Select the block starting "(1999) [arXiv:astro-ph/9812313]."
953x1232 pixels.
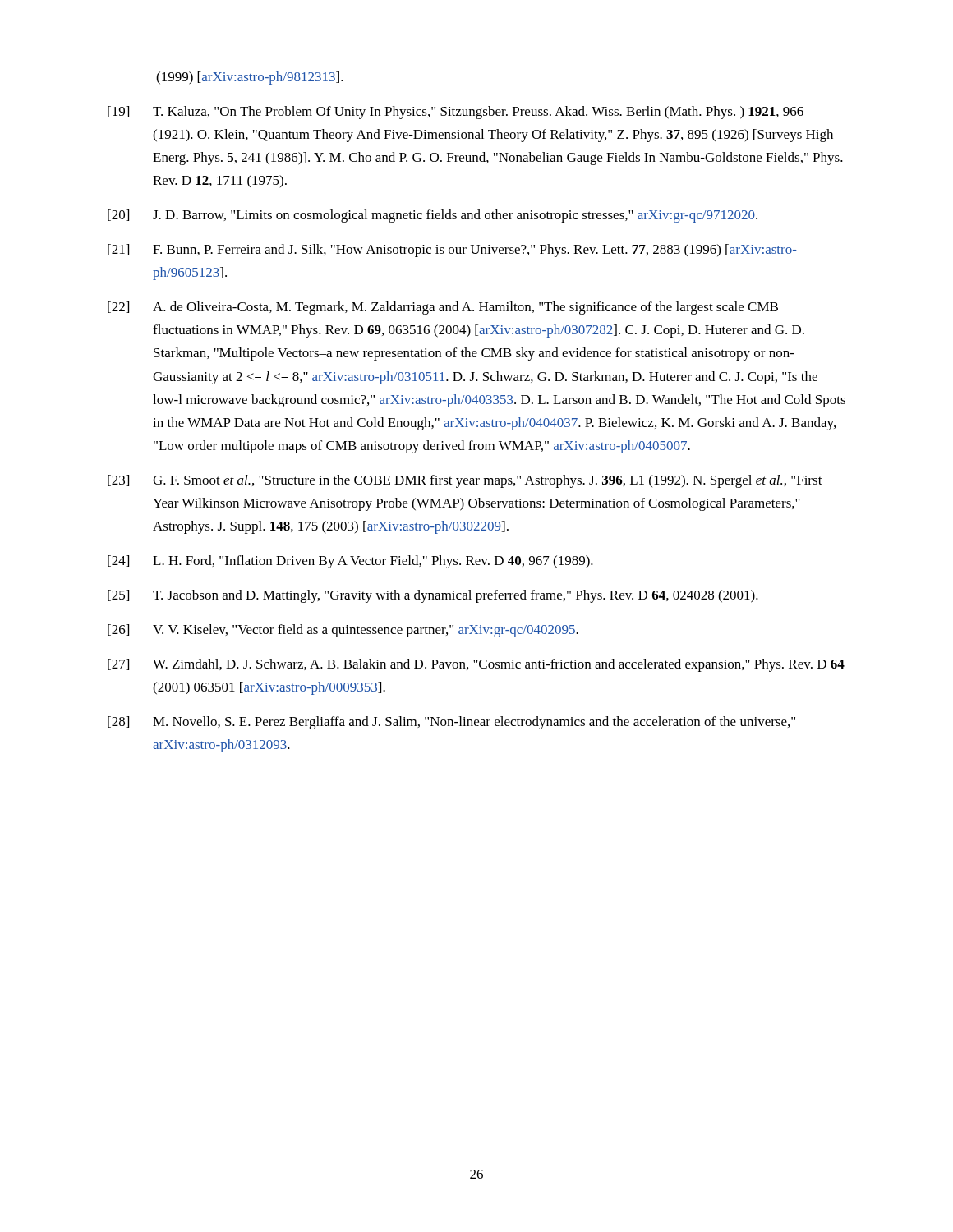[250, 77]
